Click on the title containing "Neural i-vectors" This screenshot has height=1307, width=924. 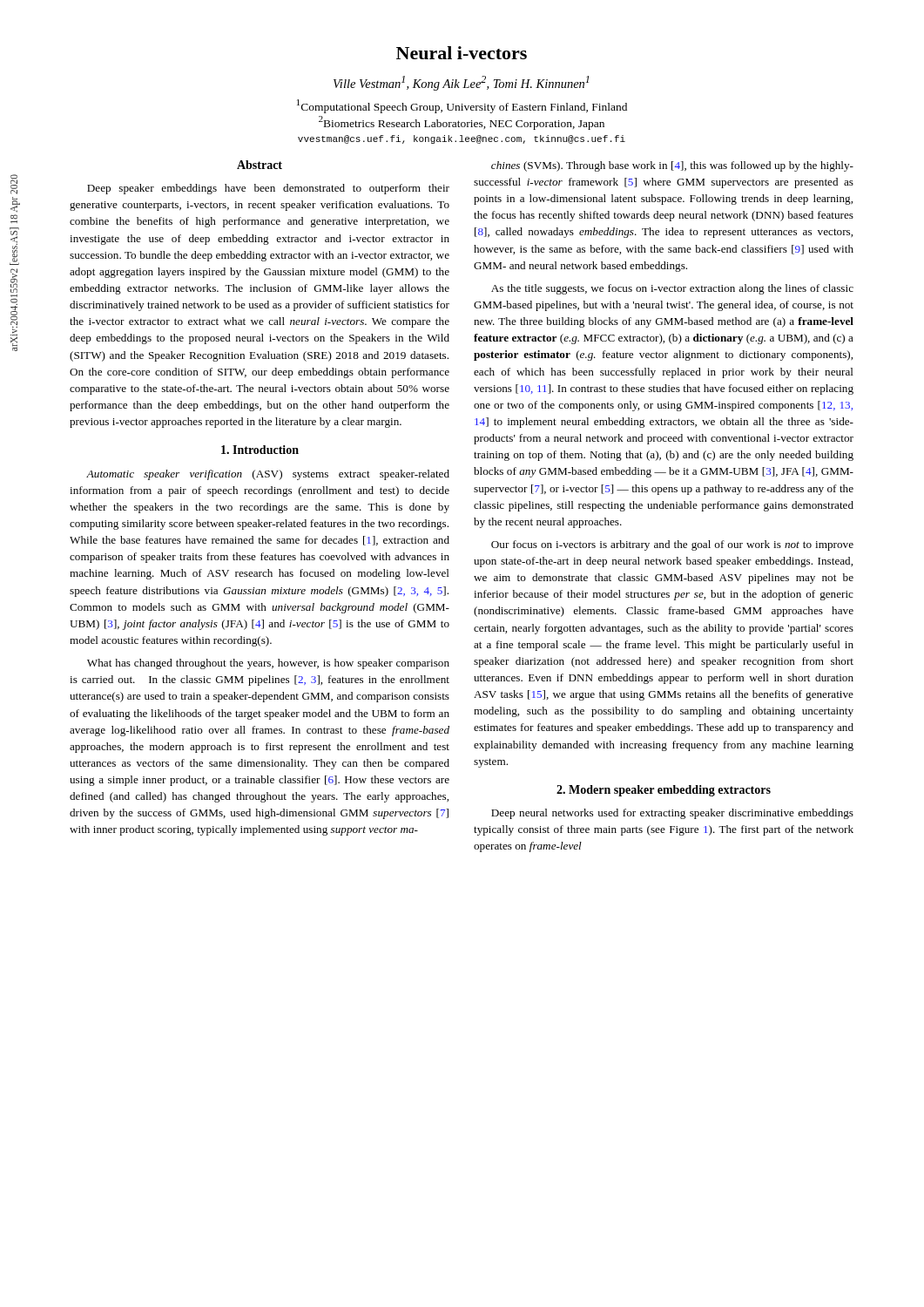pyautogui.click(x=462, y=53)
